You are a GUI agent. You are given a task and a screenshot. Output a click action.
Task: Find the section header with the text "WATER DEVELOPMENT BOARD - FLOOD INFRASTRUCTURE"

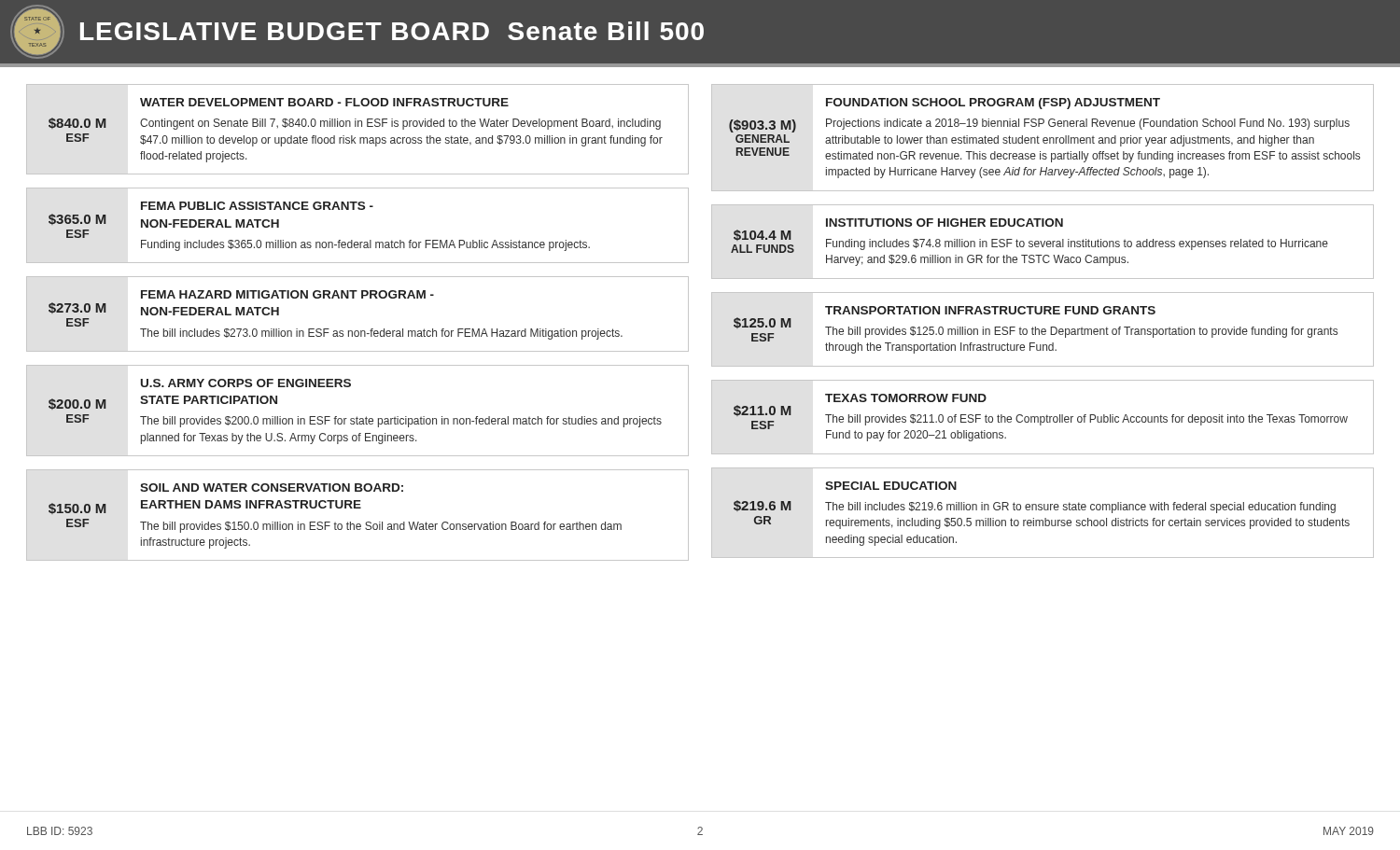324,102
